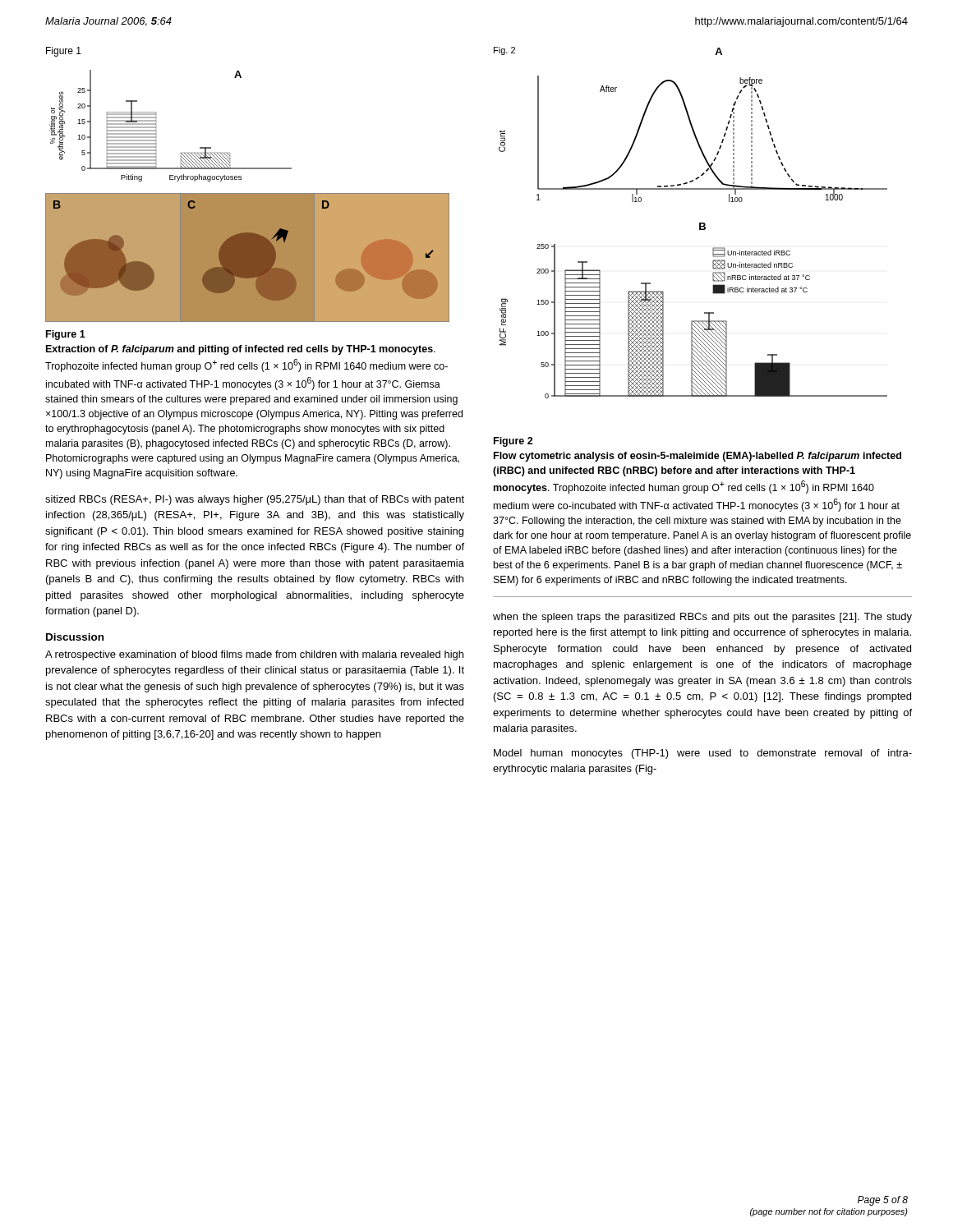The height and width of the screenshot is (1232, 953).
Task: Click the caption that begins "Figure 2 Flow cytometric analysis of eosin-5-maleimide (EMA)-labelled"
Action: point(702,511)
